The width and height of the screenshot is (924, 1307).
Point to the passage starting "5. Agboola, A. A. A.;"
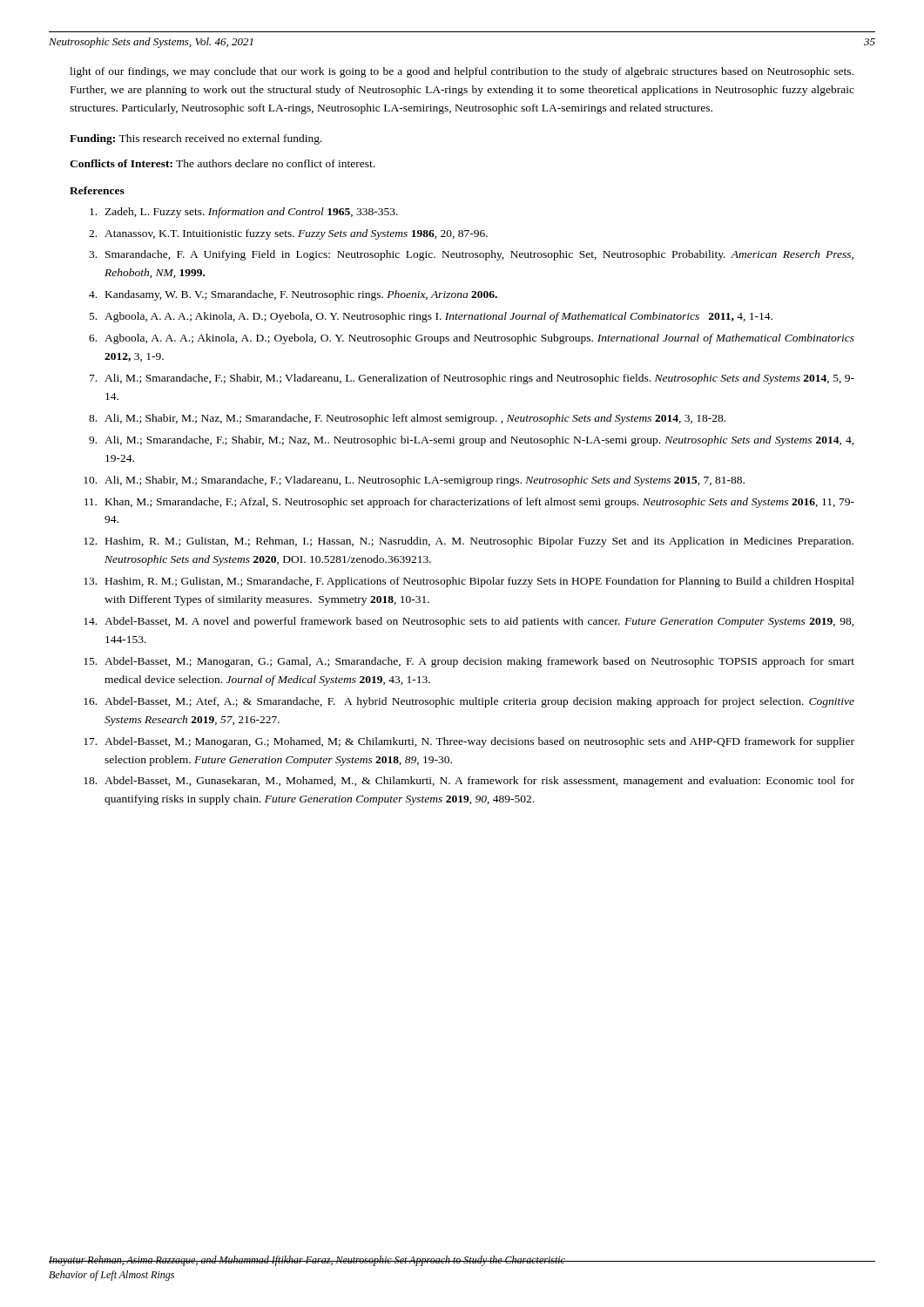tap(462, 317)
